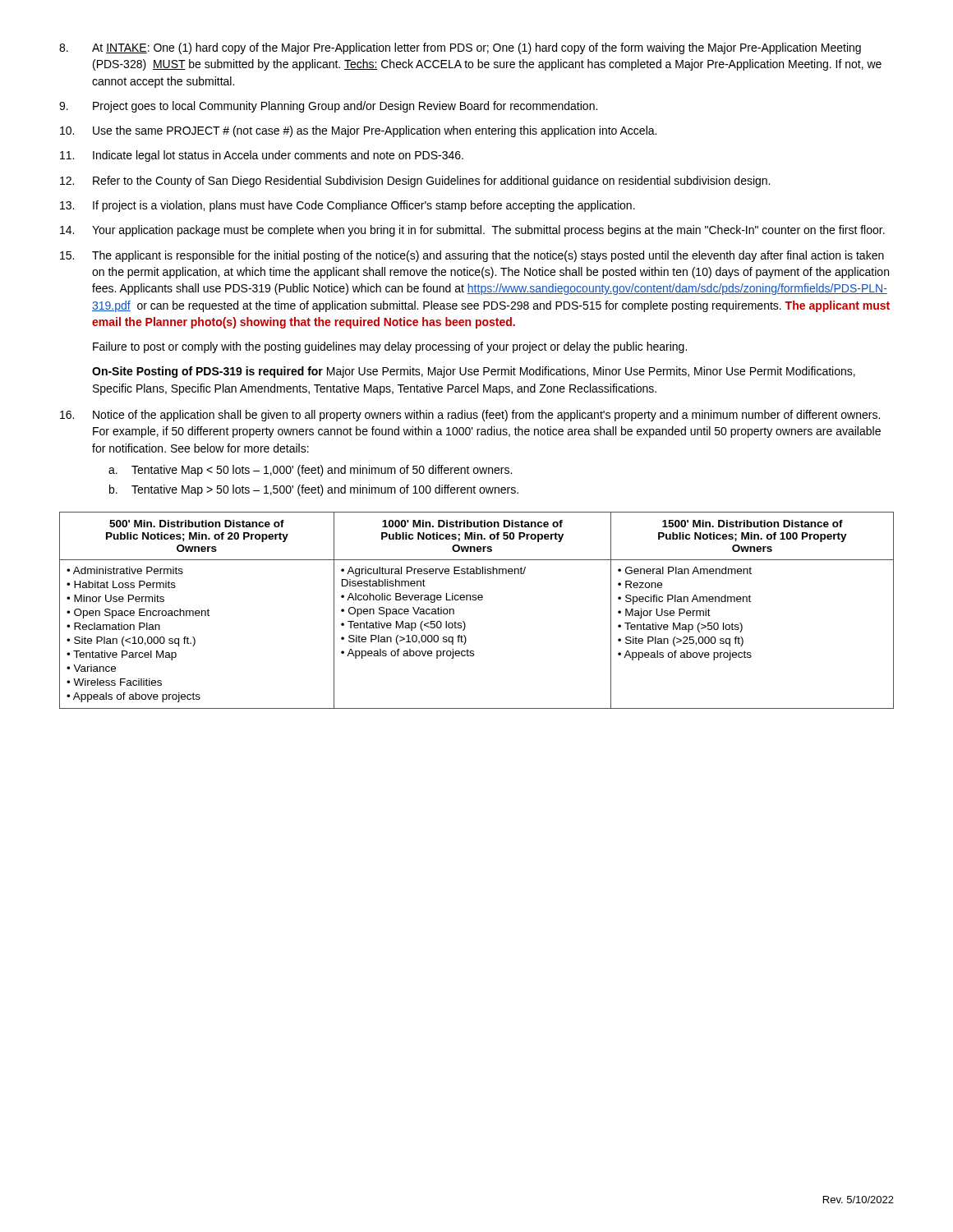The width and height of the screenshot is (953, 1232).
Task: Find the text block with the text "On-Site Posting of"
Action: (x=474, y=380)
